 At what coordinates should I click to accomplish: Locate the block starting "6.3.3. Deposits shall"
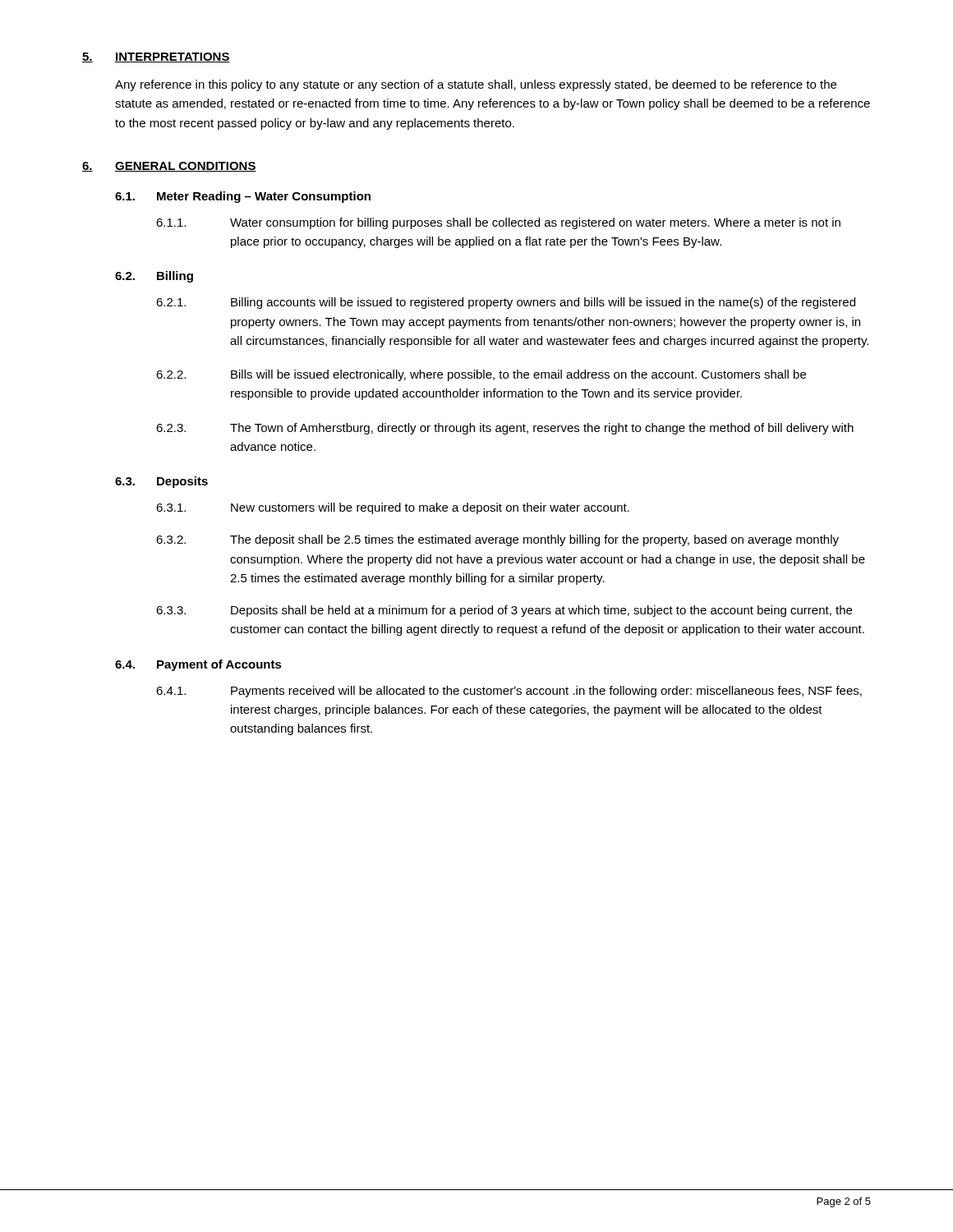point(513,619)
